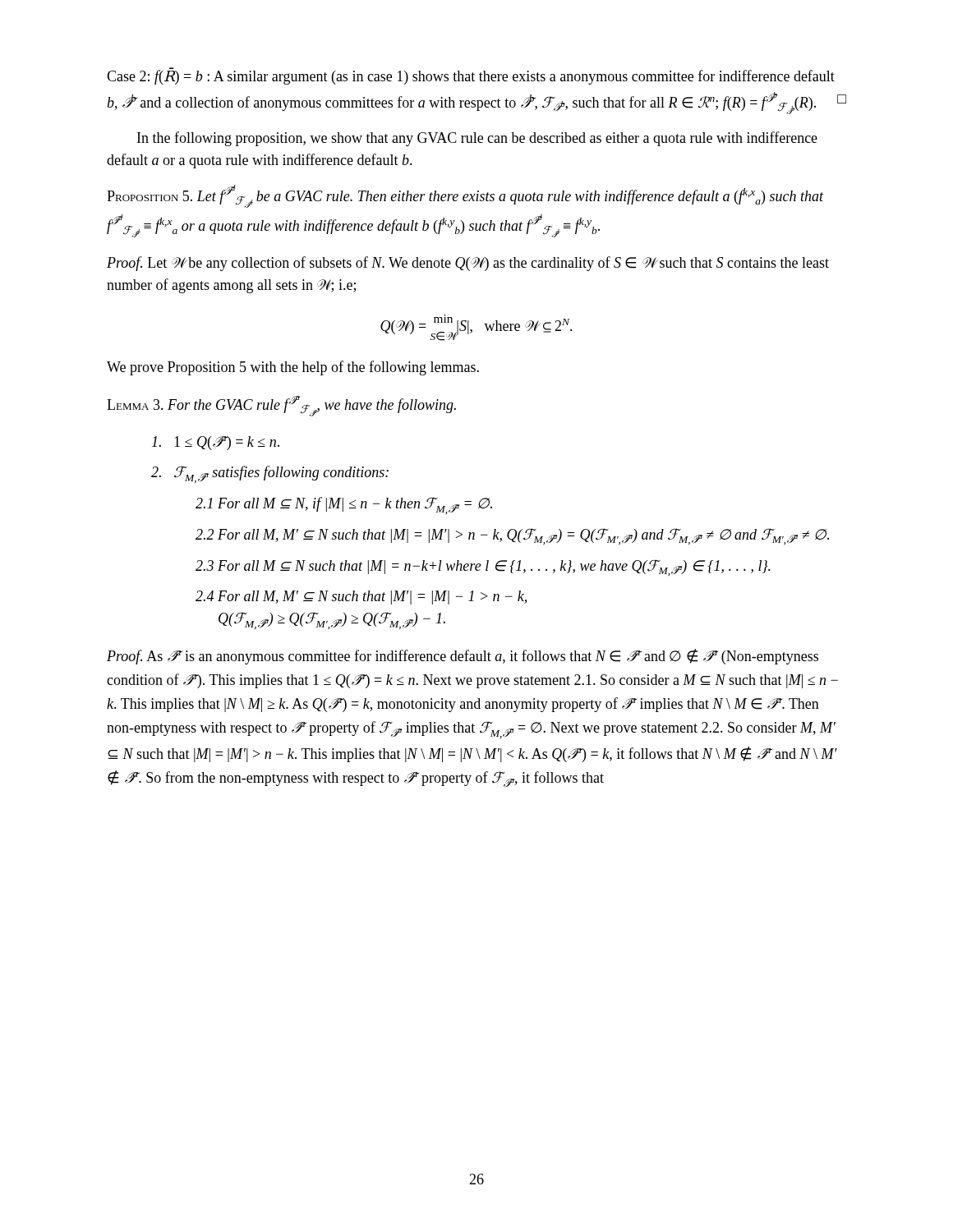
Task: Locate the region starting "Case 2: f(R̄) = b : A"
Action: click(x=476, y=92)
